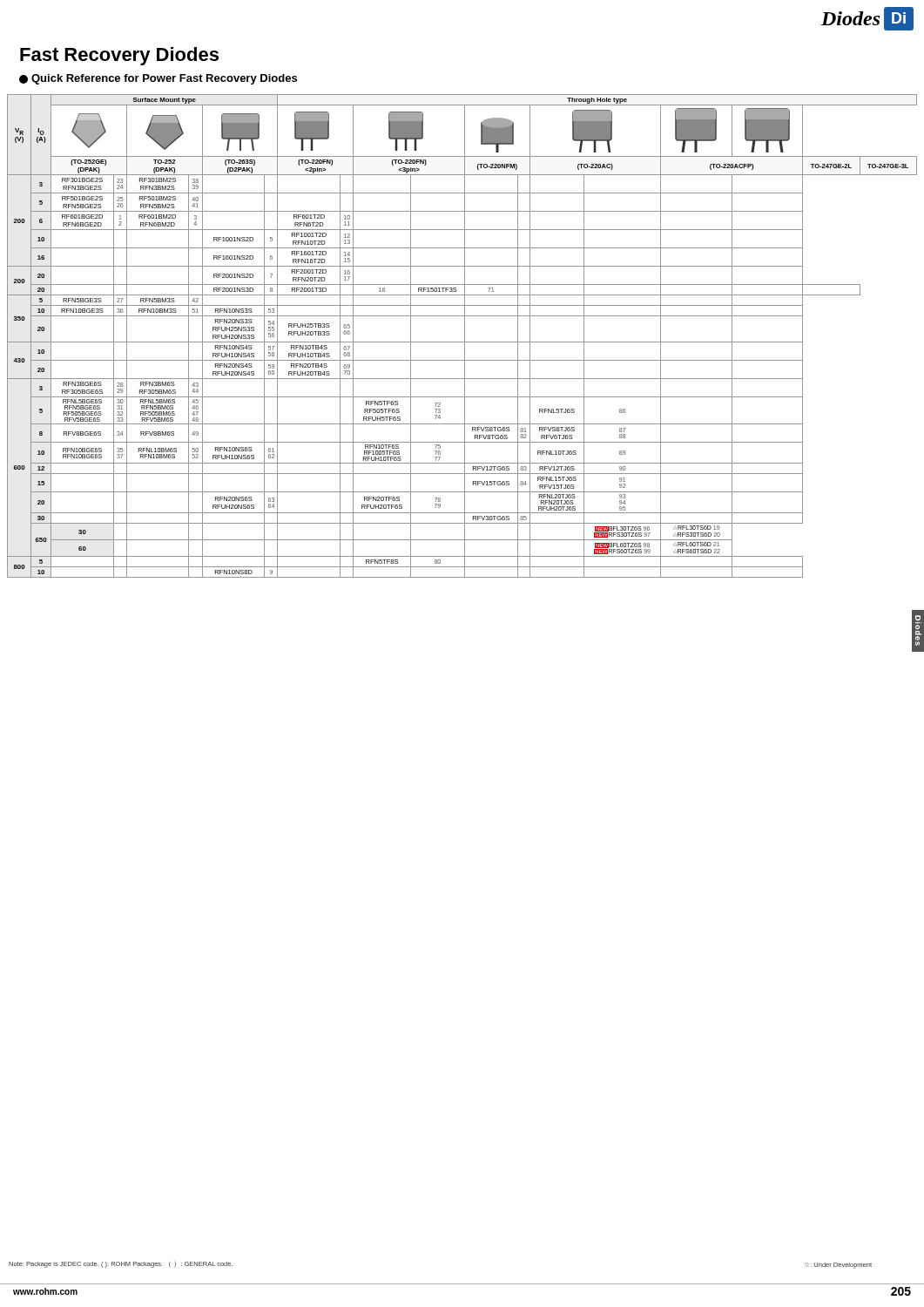
Task: Click on the element starting "☆: Under Development"
Action: tap(838, 1265)
